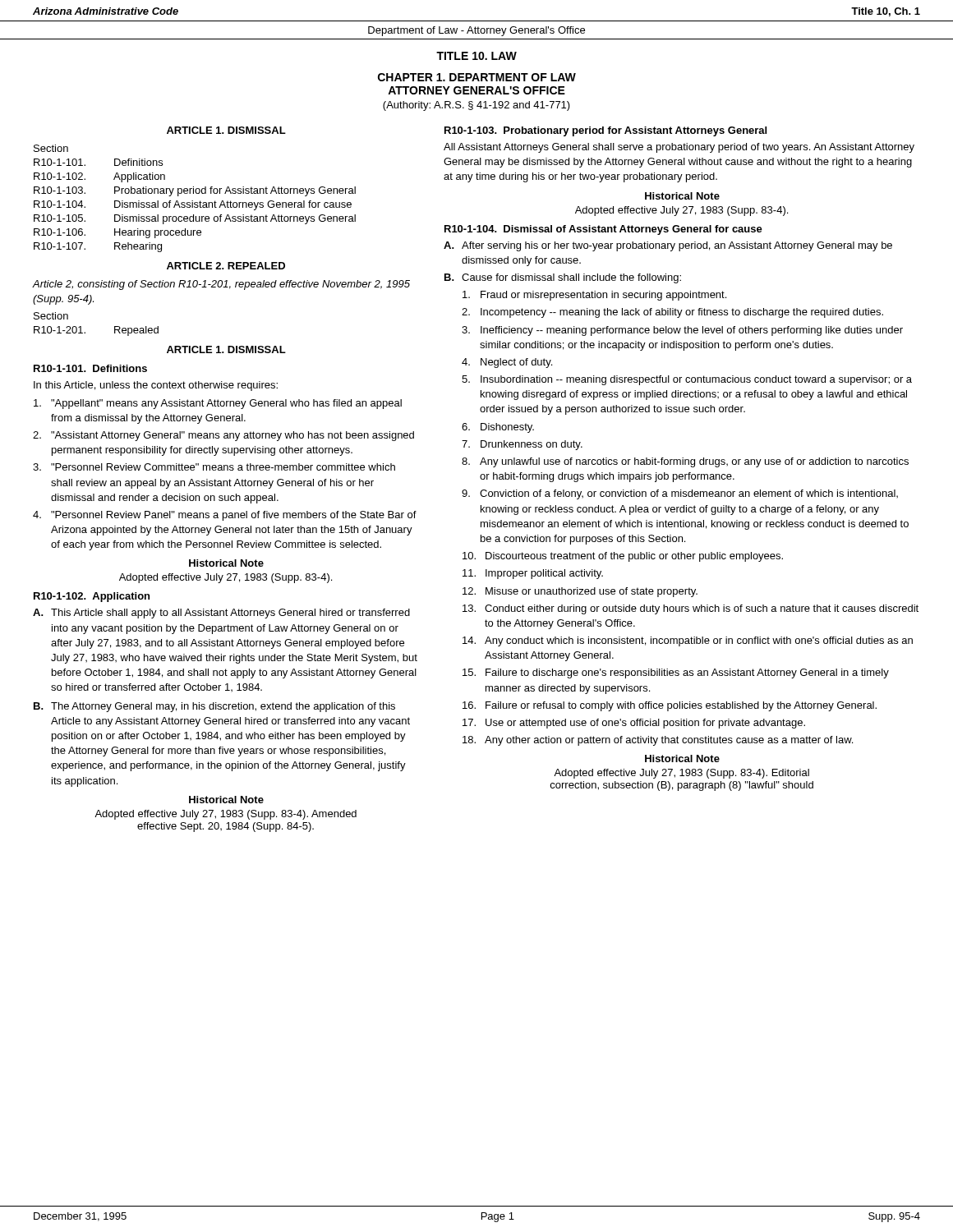The height and width of the screenshot is (1232, 953).
Task: Point to the block beginning "B. Cause for dismissal"
Action: pyautogui.click(x=563, y=278)
